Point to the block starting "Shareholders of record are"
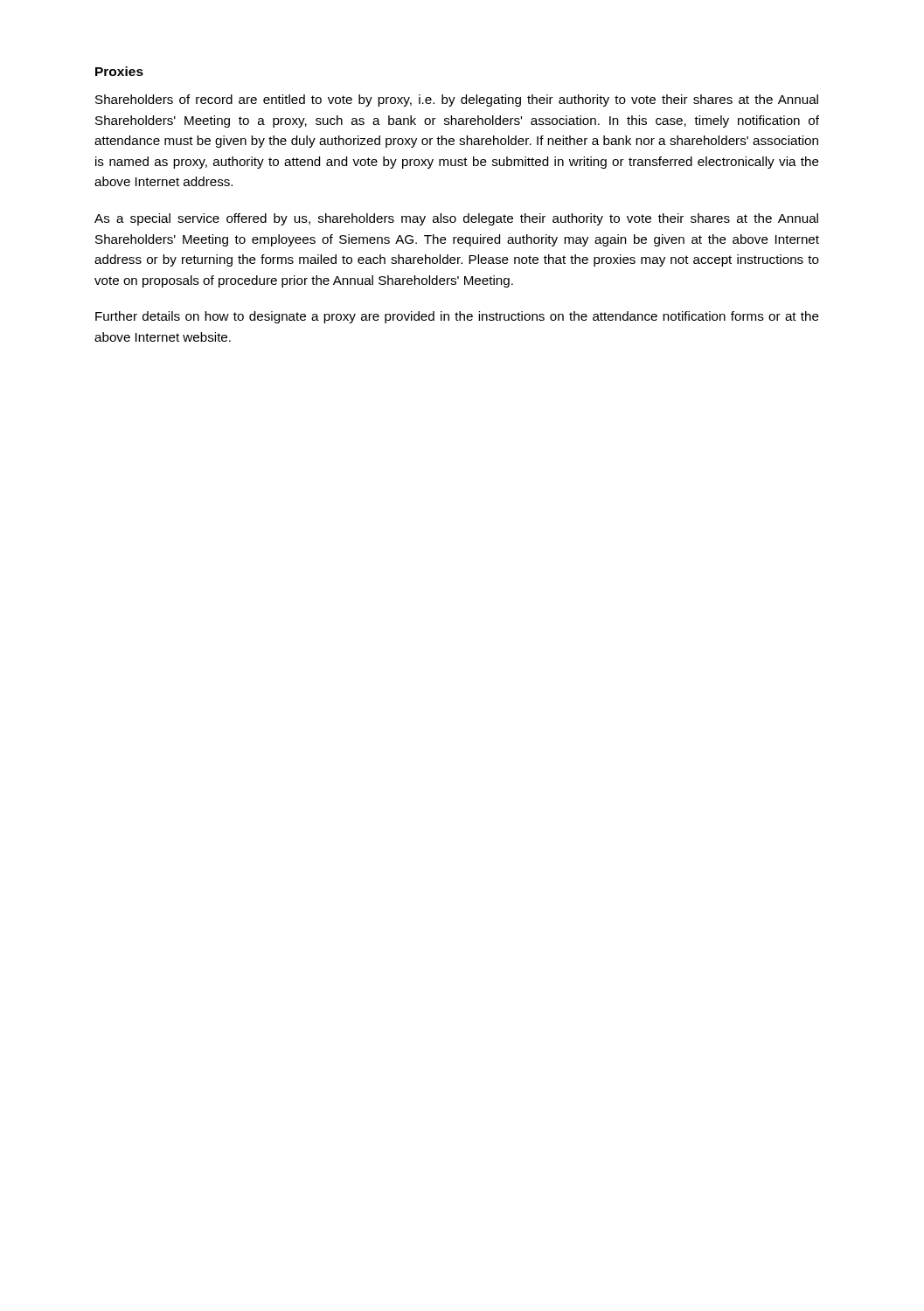Screen dimensions: 1311x924 point(457,141)
